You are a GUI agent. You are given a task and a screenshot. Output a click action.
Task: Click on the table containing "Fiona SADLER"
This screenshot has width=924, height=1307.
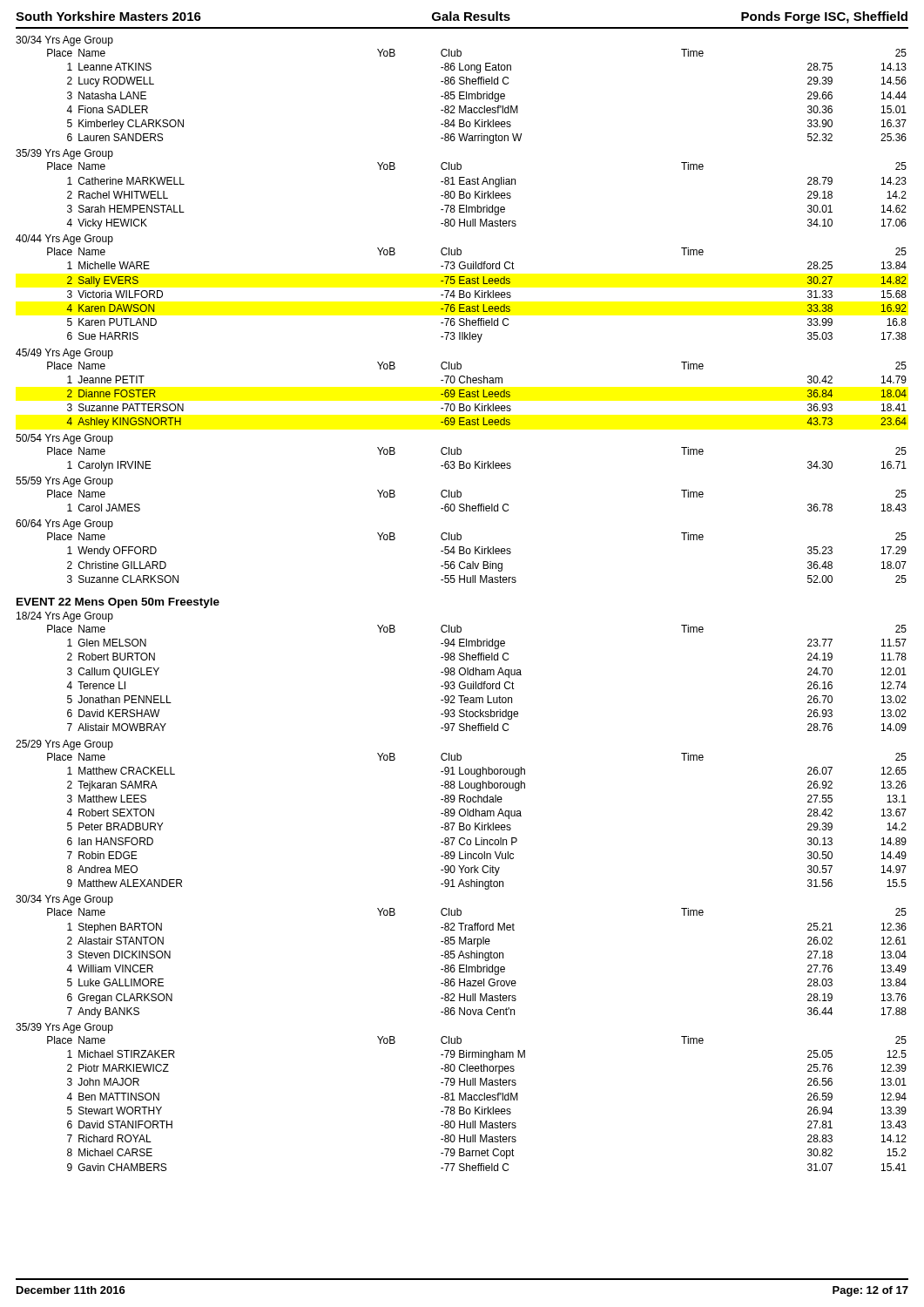pyautogui.click(x=462, y=96)
